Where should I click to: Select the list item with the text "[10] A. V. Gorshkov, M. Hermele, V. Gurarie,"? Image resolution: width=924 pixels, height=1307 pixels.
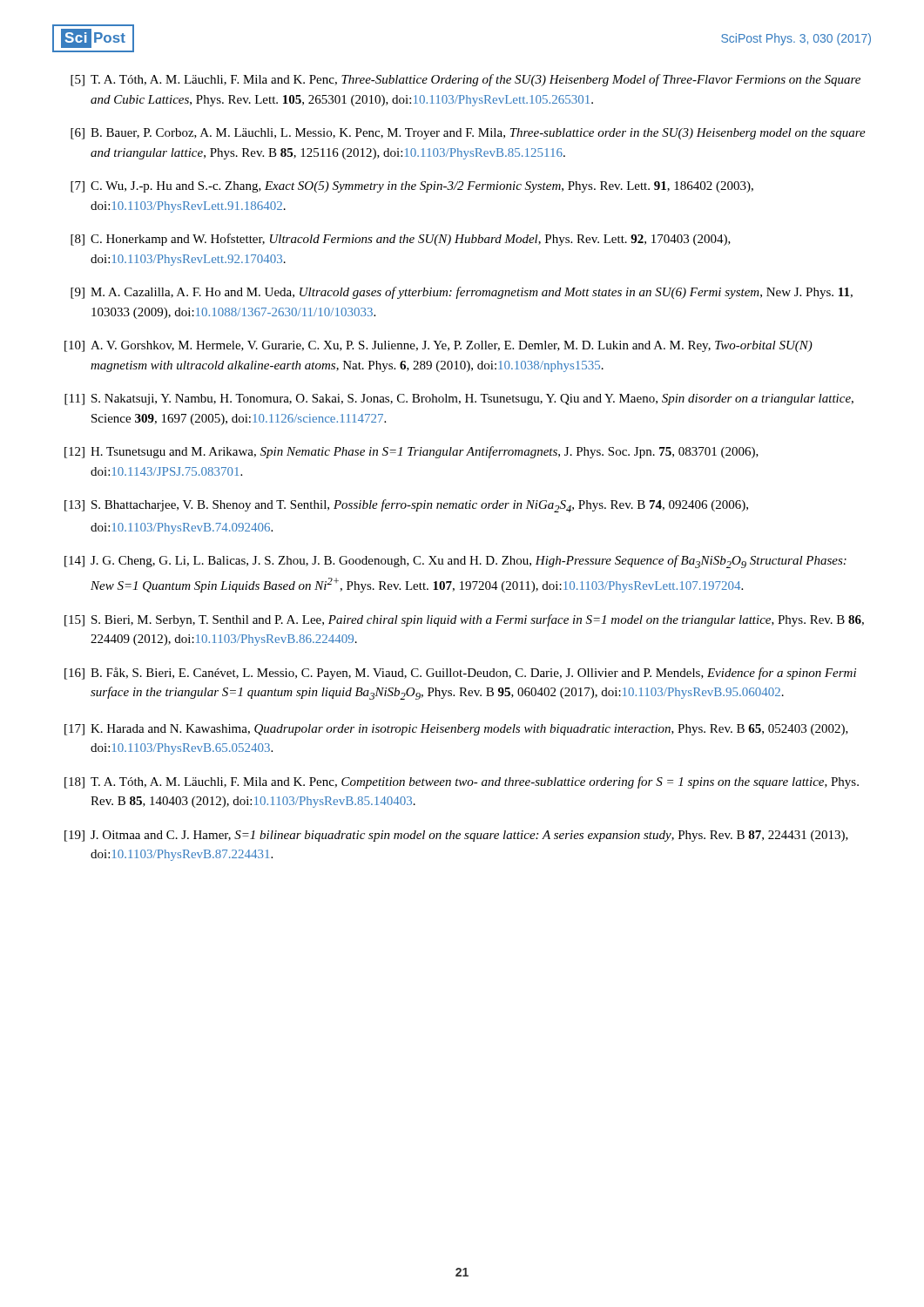pyautogui.click(x=462, y=355)
